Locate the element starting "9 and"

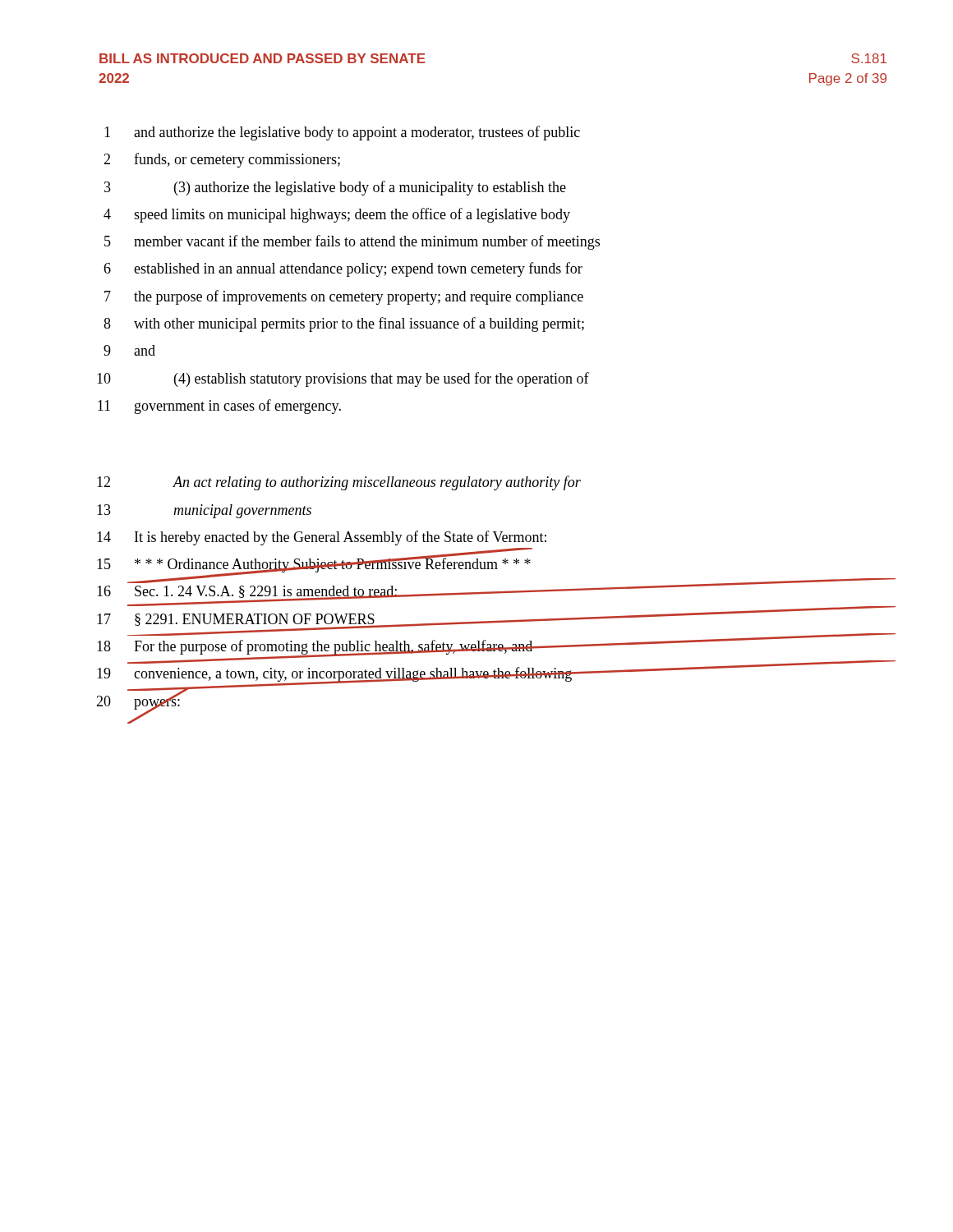[145, 349]
